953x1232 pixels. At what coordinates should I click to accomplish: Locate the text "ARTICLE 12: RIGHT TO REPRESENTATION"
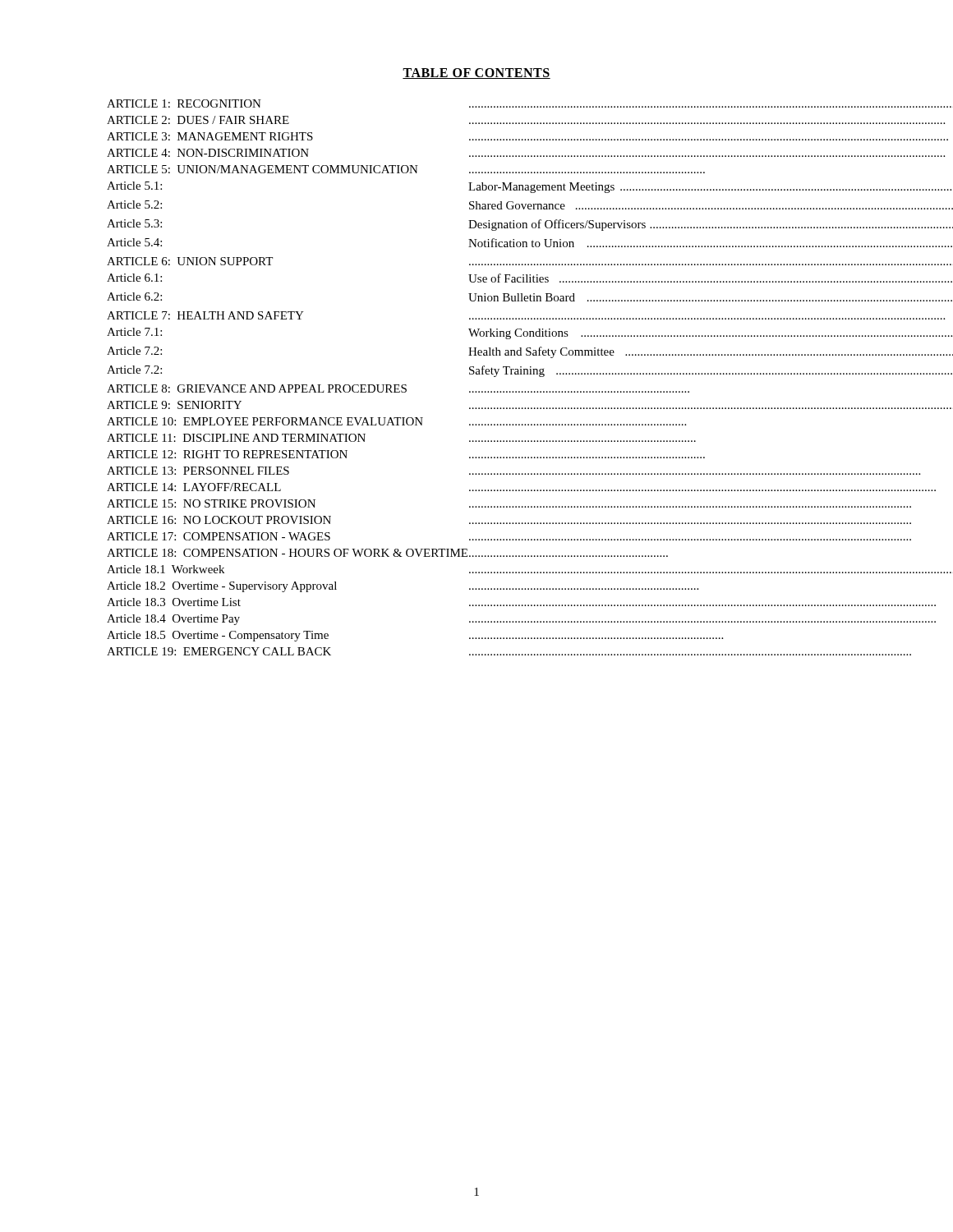pyautogui.click(x=530, y=454)
